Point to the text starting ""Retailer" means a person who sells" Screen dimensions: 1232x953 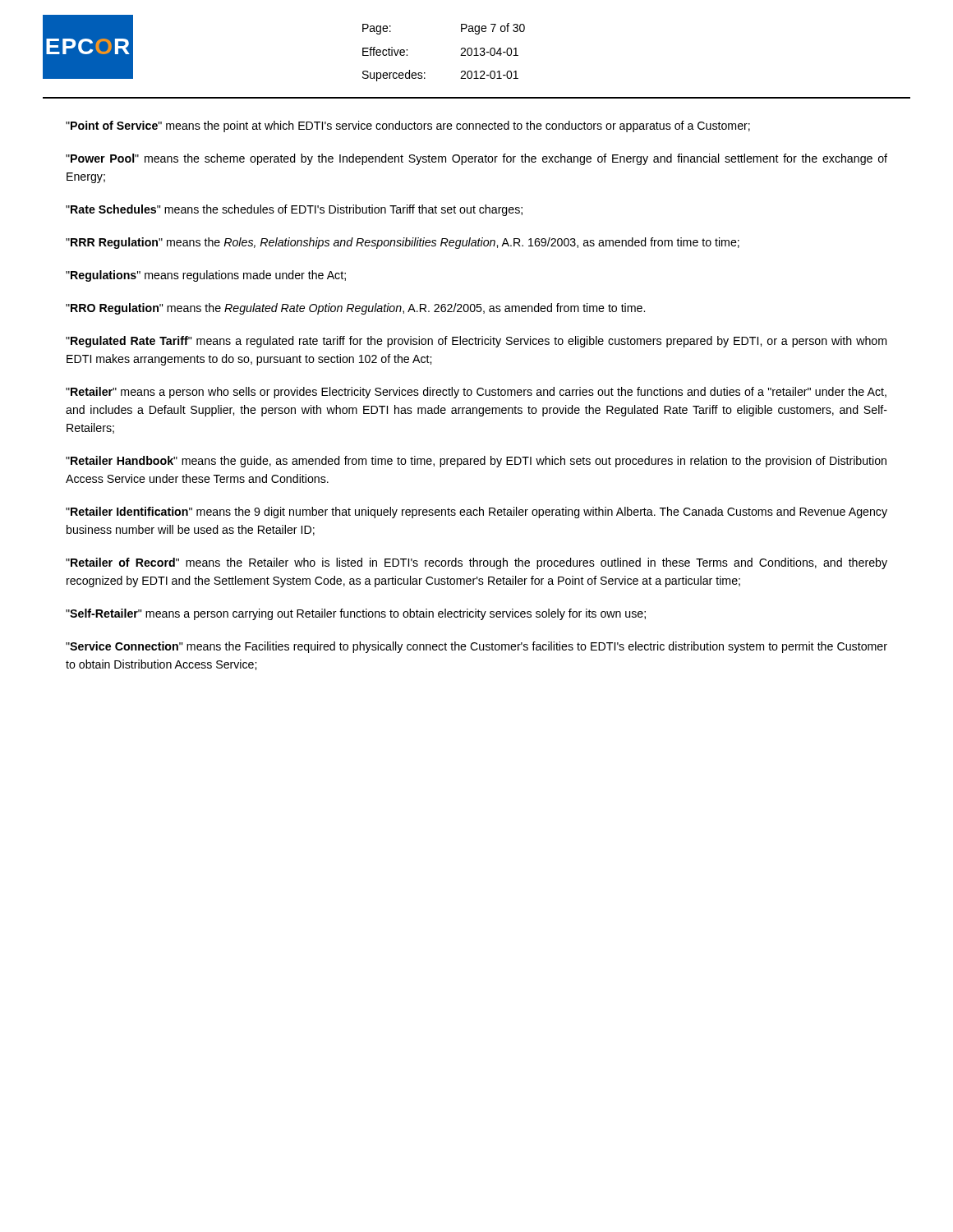476,410
